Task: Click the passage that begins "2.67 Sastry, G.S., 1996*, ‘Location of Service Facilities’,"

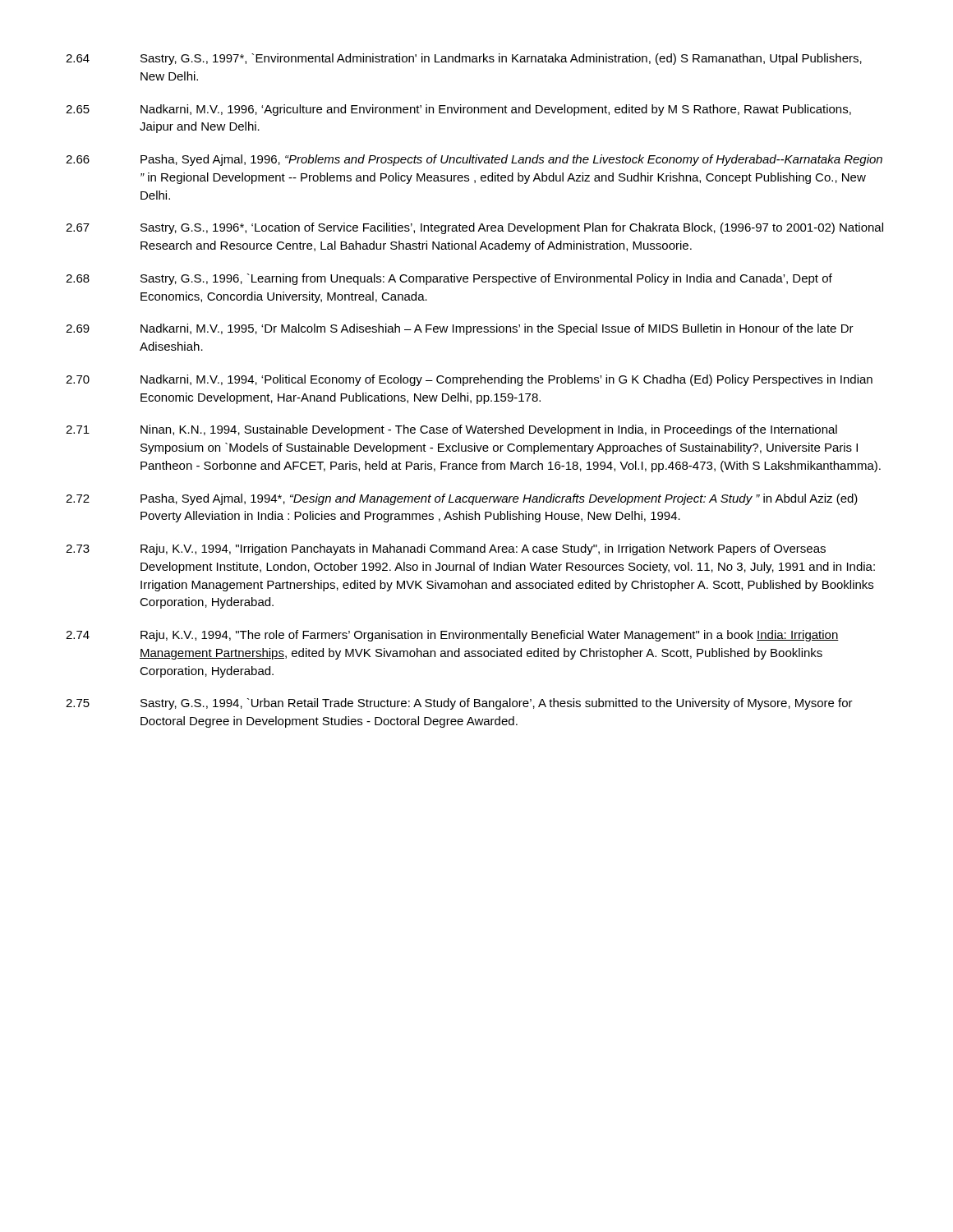Action: (476, 237)
